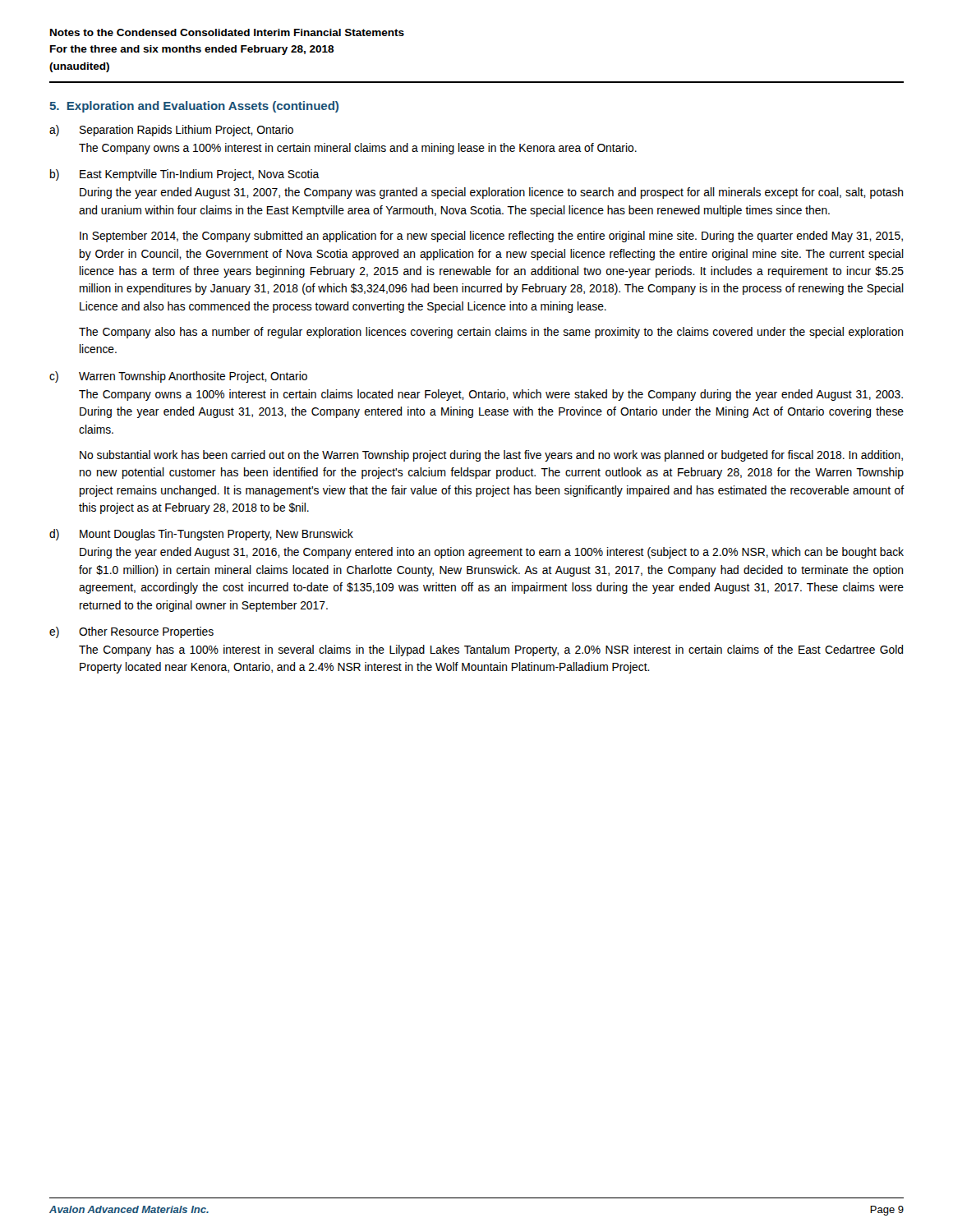This screenshot has height=1232, width=953.
Task: Point to the block beginning "No substantial work has been carried out on"
Action: tap(491, 482)
